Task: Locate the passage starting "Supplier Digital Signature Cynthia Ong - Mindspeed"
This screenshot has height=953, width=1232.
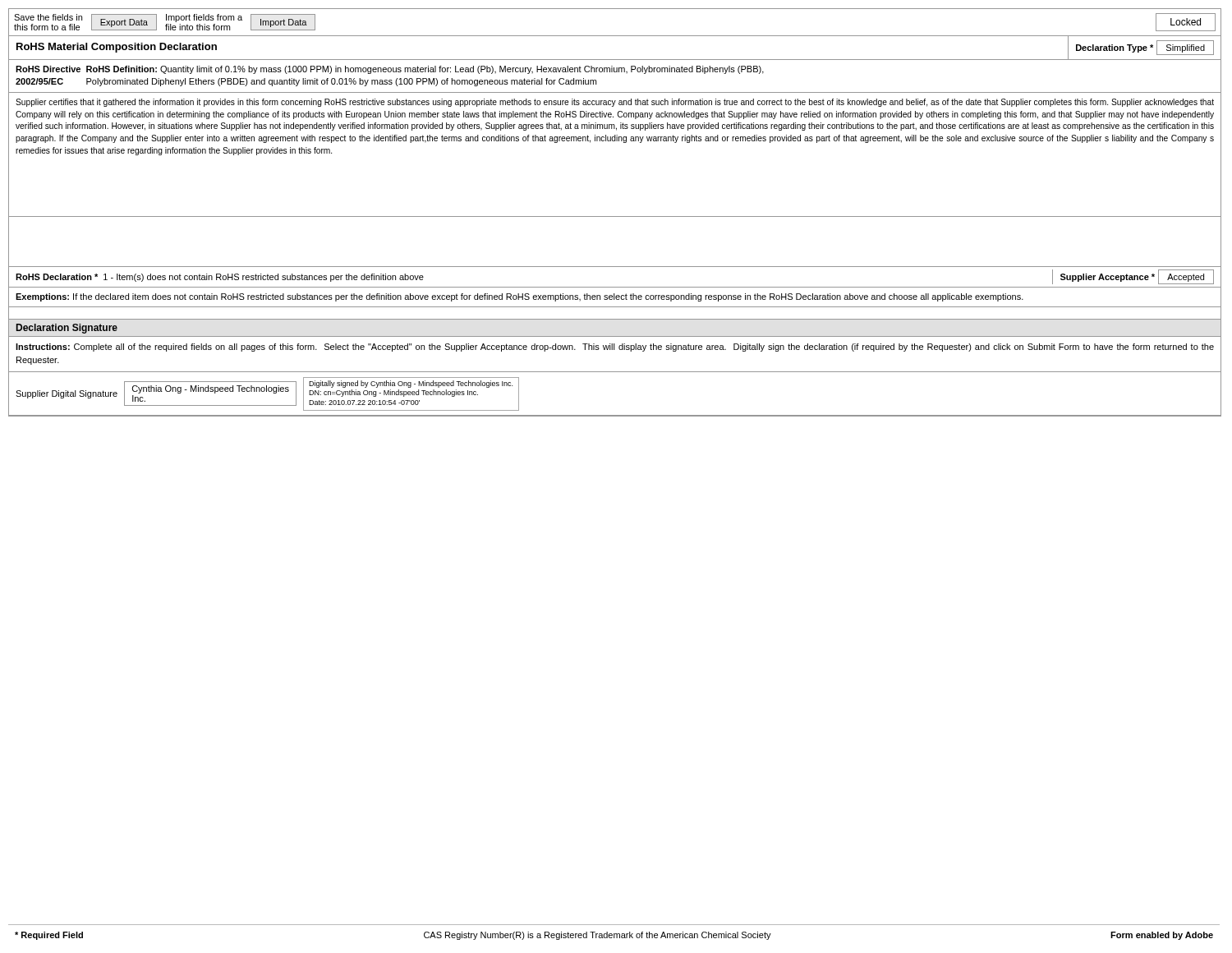Action: click(x=267, y=394)
